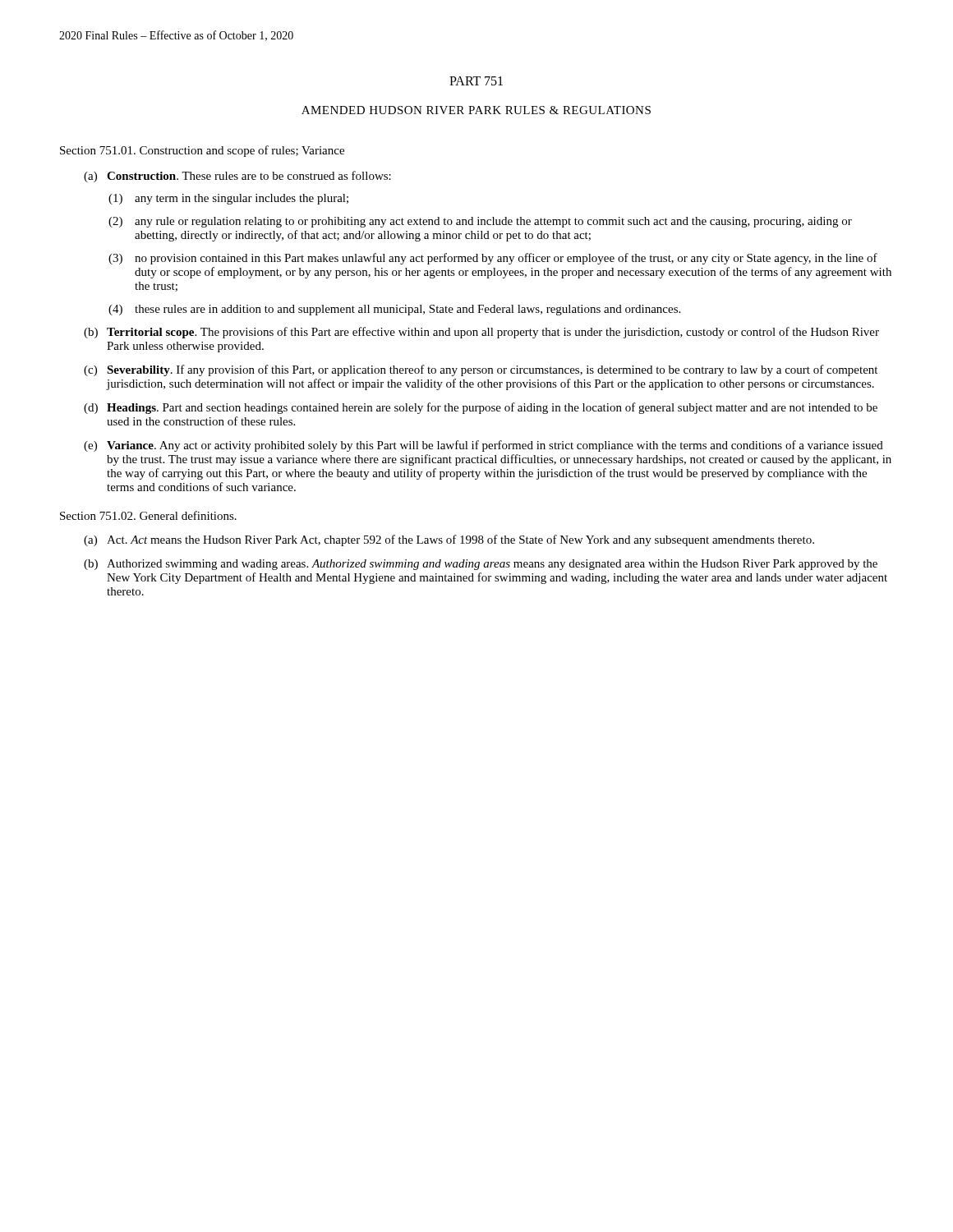Find the block on this page that starts "(c) Severability. If any provision of"

pos(489,377)
